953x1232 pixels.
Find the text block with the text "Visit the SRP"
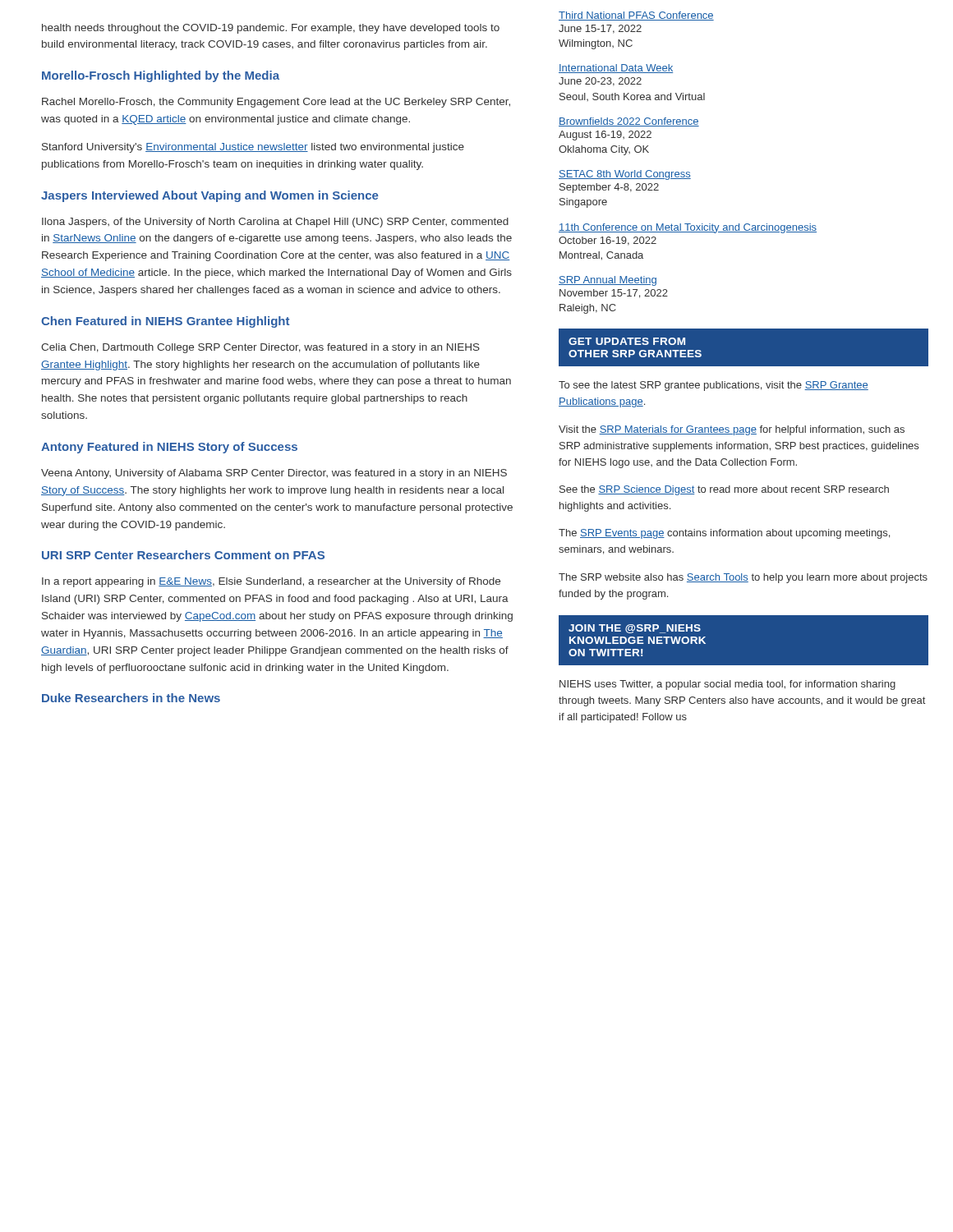pyautogui.click(x=743, y=446)
